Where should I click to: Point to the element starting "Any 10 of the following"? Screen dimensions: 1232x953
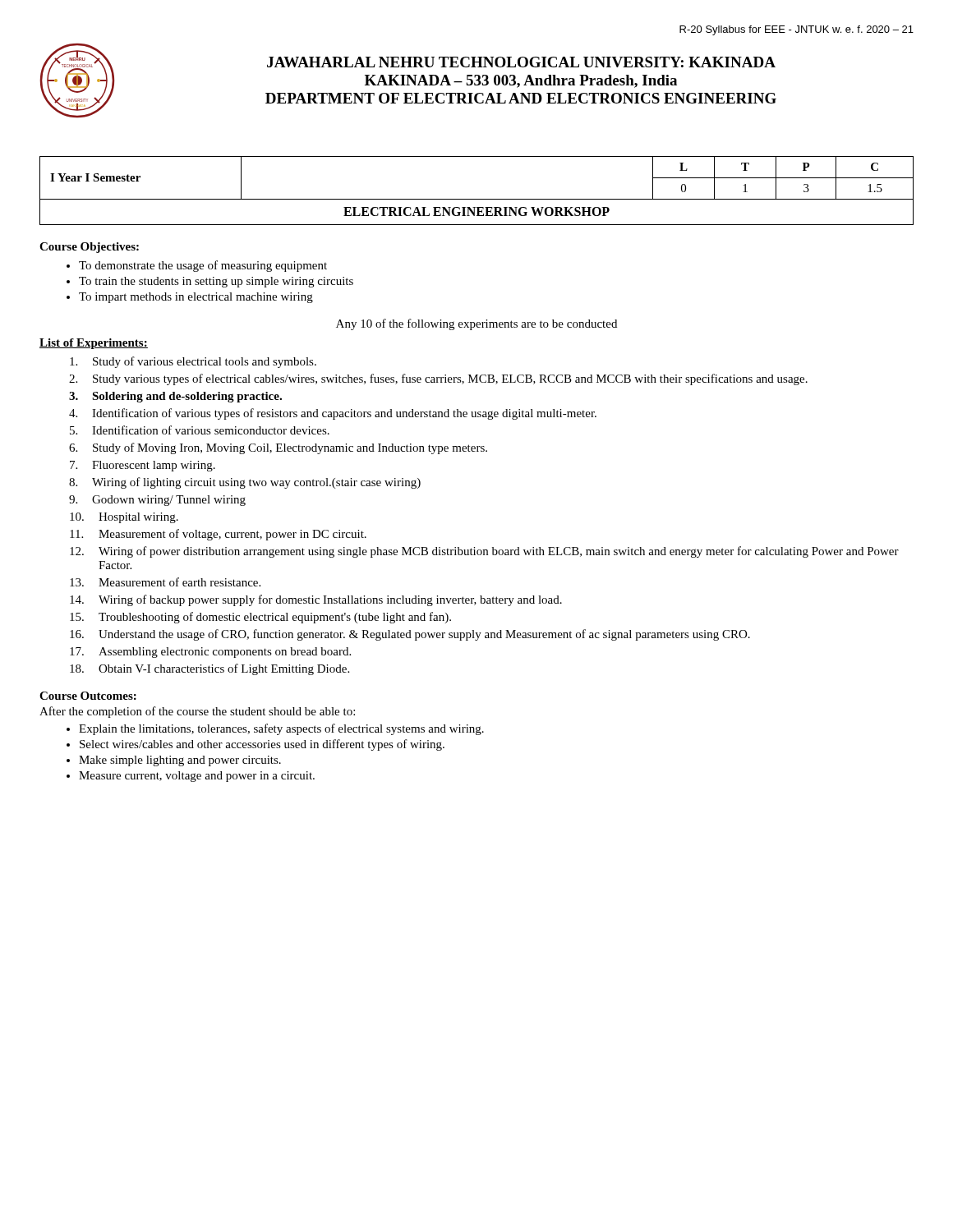click(476, 324)
